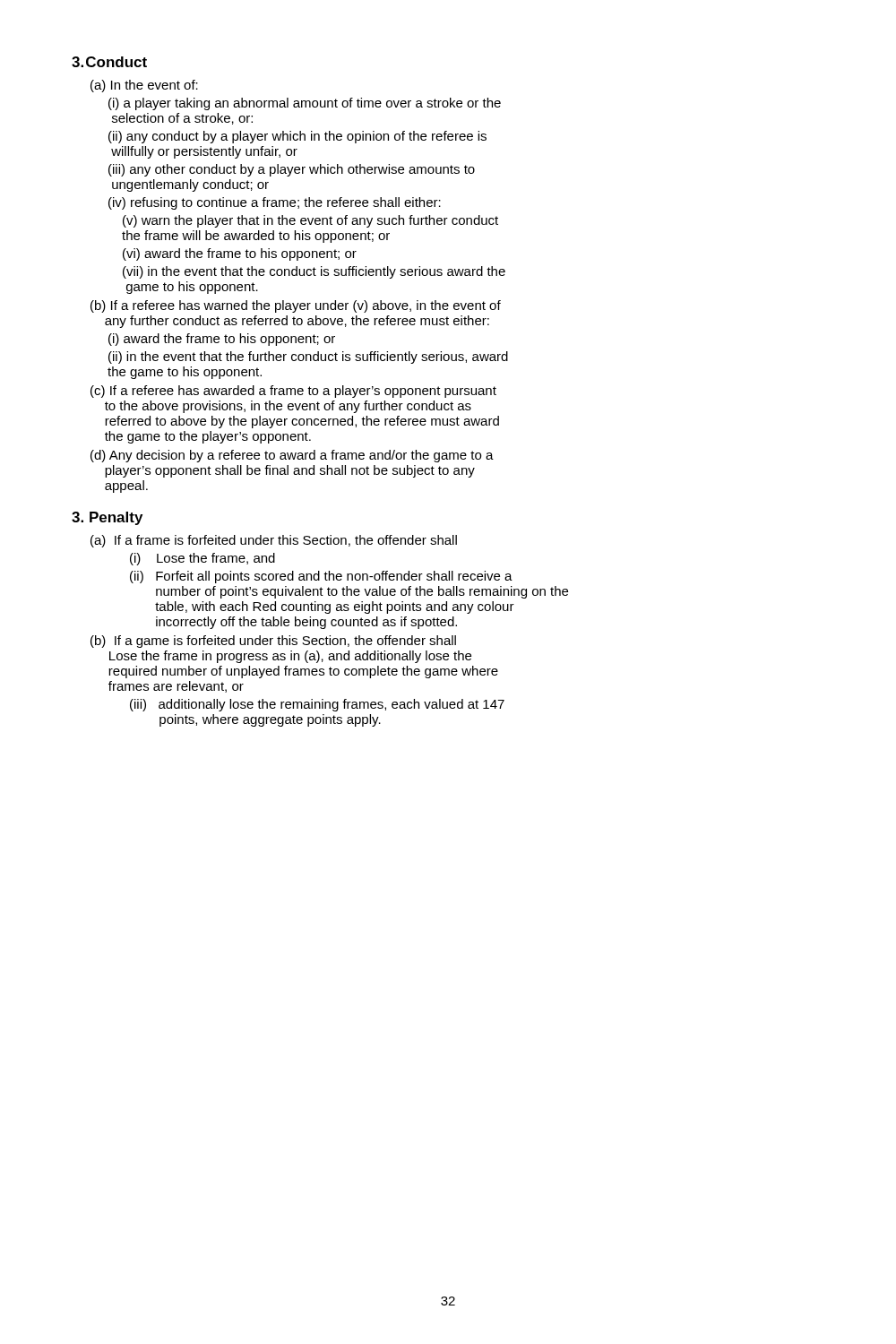
Task: Select the list item that says "(a) In the event of:"
Action: pos(144,85)
